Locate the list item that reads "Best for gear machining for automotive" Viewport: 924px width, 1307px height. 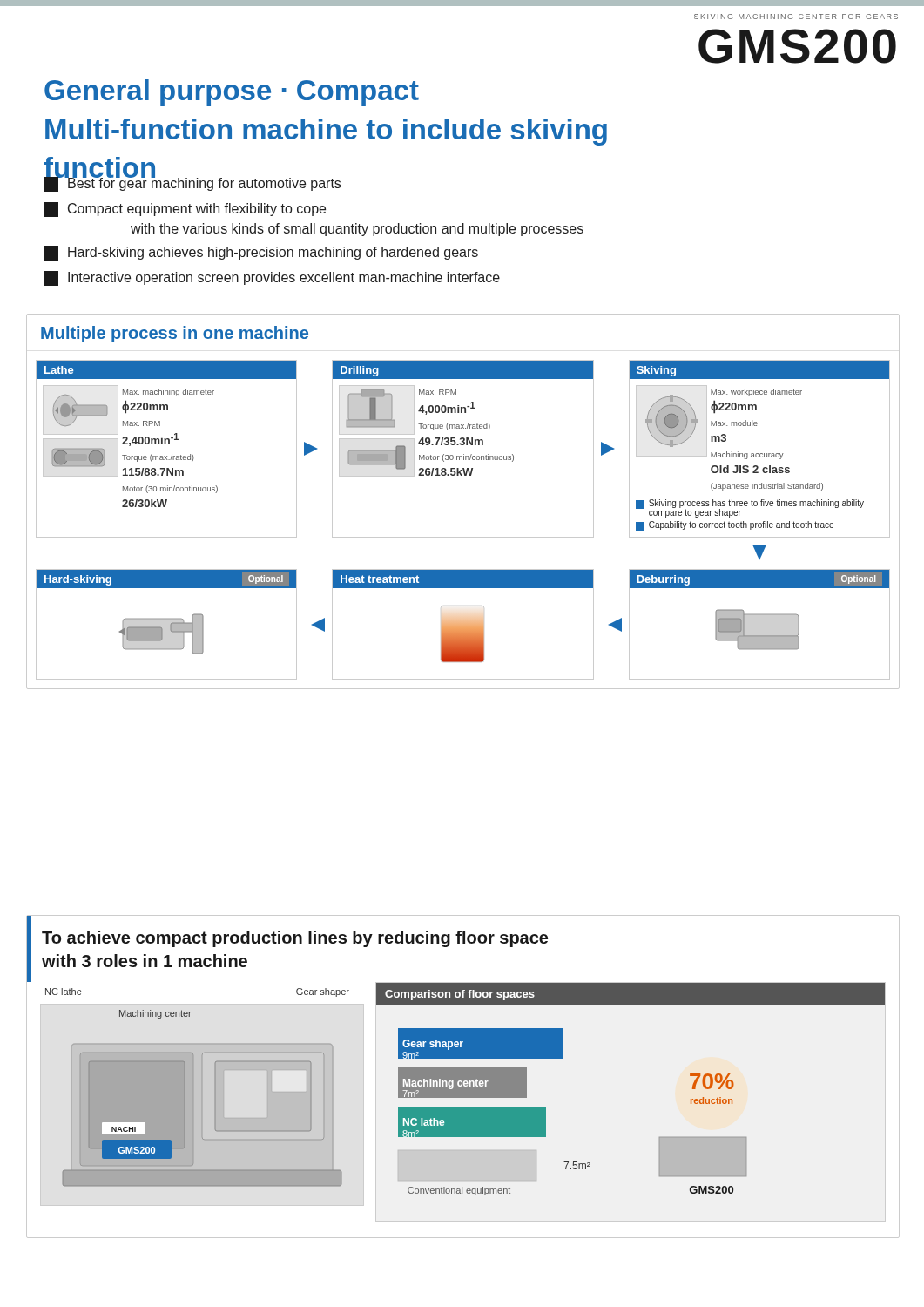coord(192,184)
